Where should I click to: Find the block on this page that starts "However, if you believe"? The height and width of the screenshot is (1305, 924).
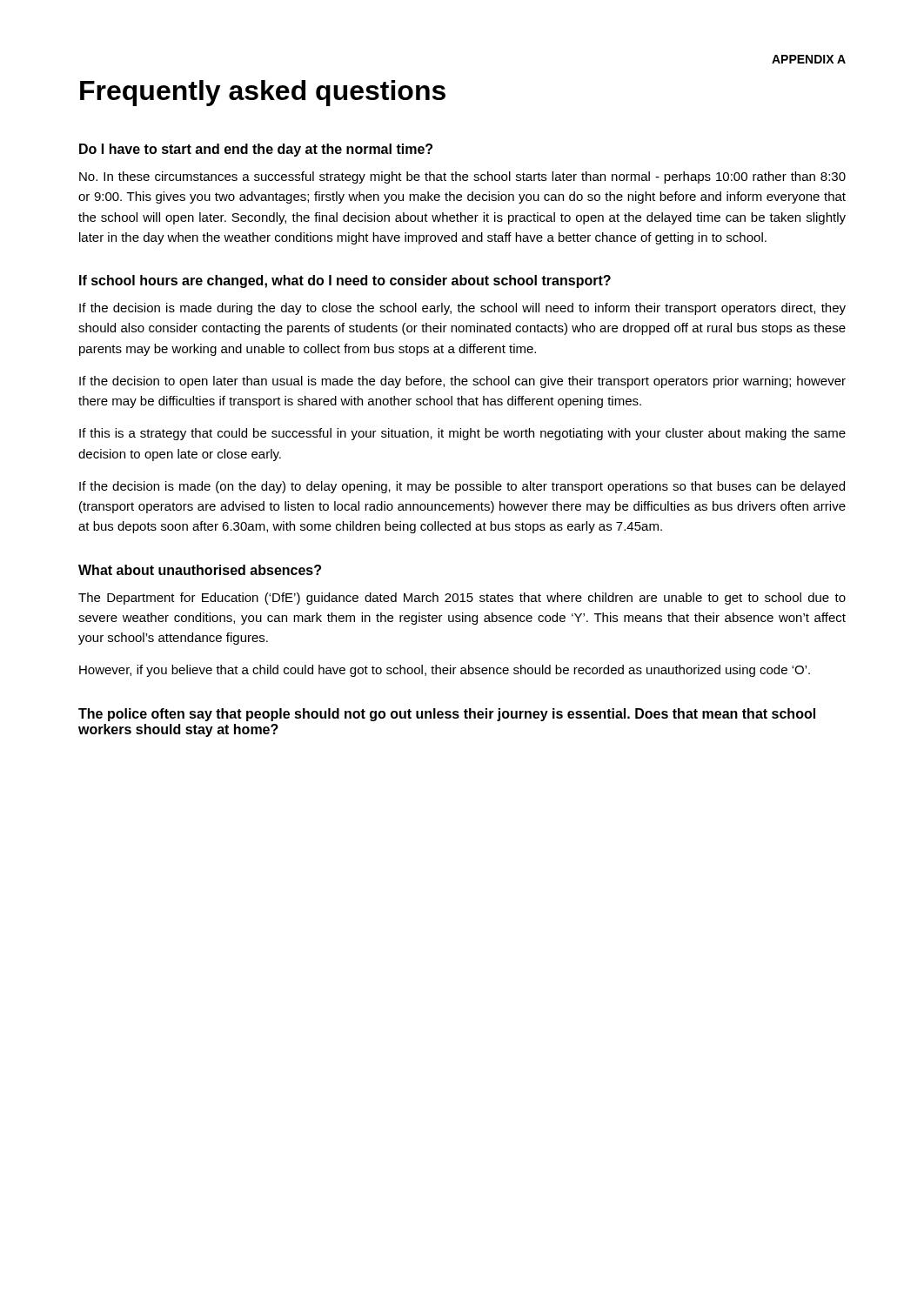[445, 670]
